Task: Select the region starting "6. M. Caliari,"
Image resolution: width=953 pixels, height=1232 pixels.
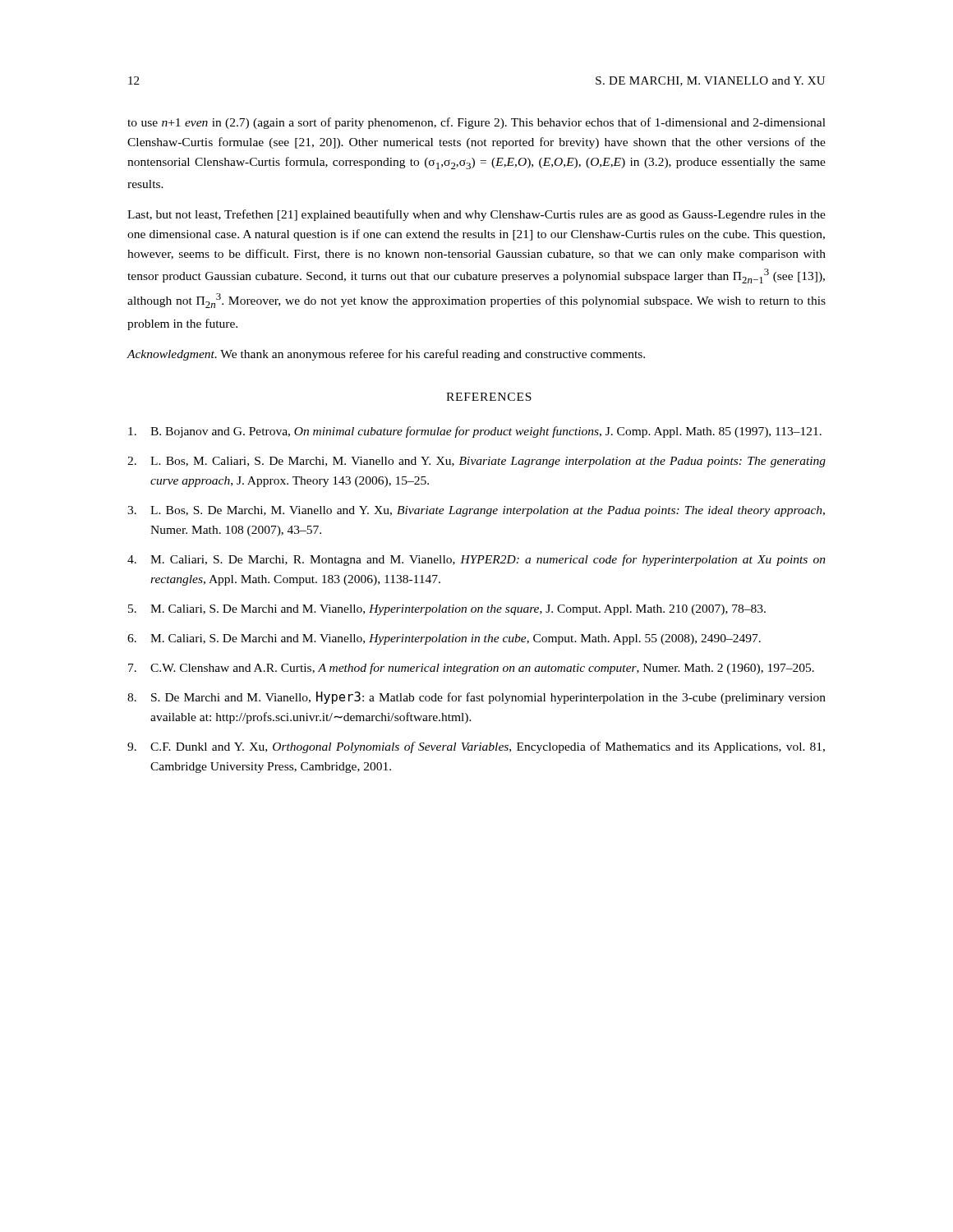Action: click(476, 638)
